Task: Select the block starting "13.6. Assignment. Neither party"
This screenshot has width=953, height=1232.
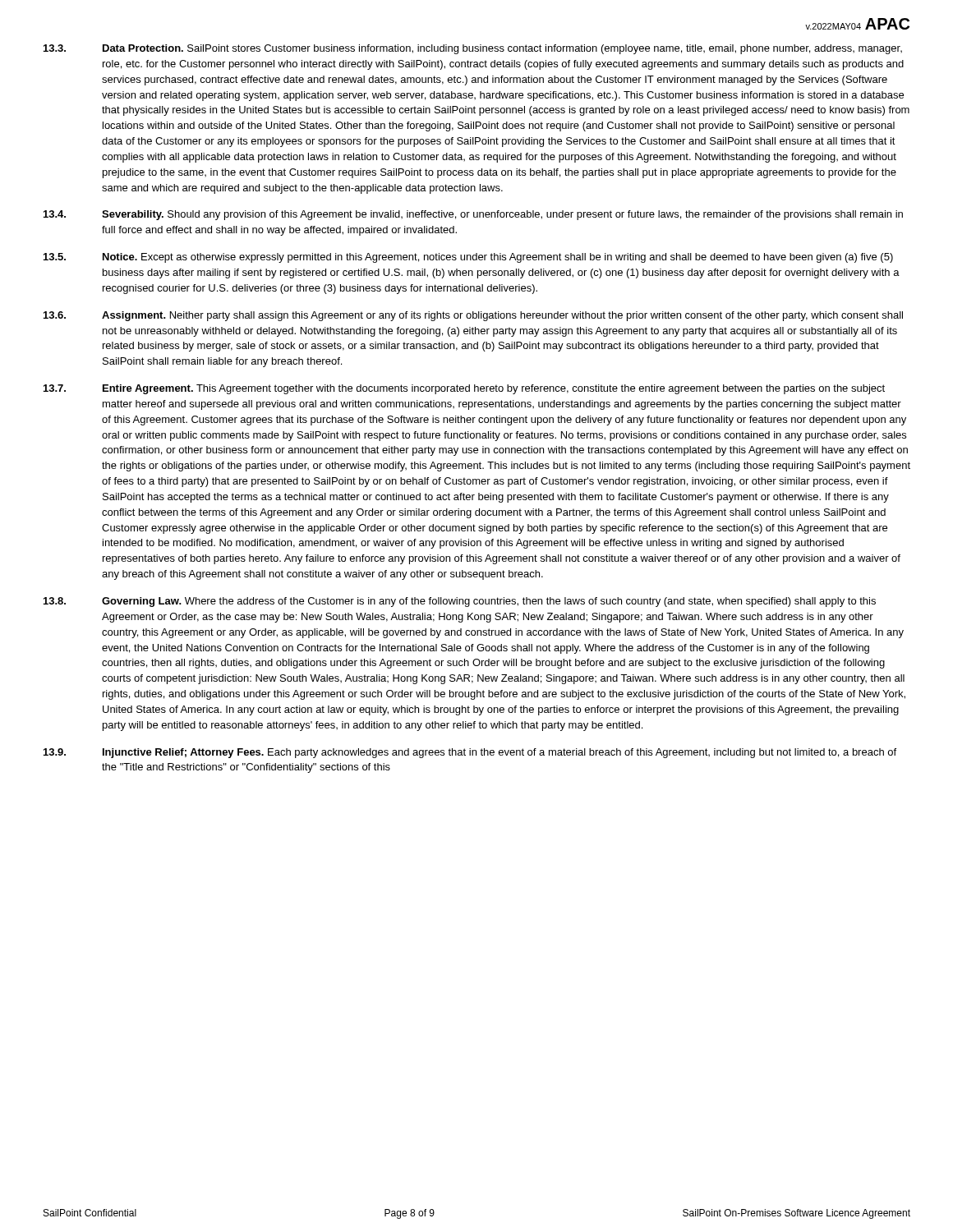Action: [x=476, y=339]
